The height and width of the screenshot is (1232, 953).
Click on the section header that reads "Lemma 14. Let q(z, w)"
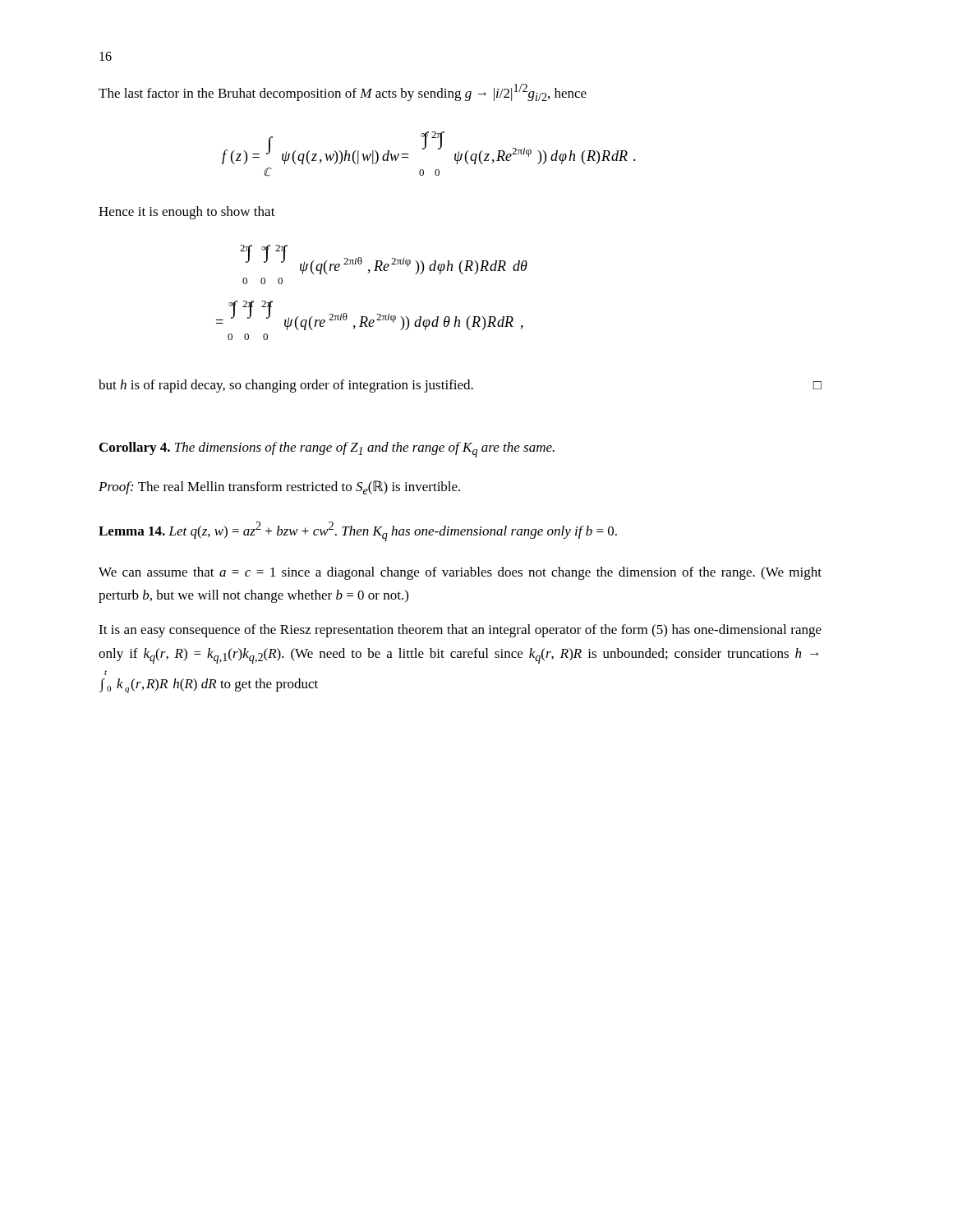[x=358, y=530]
